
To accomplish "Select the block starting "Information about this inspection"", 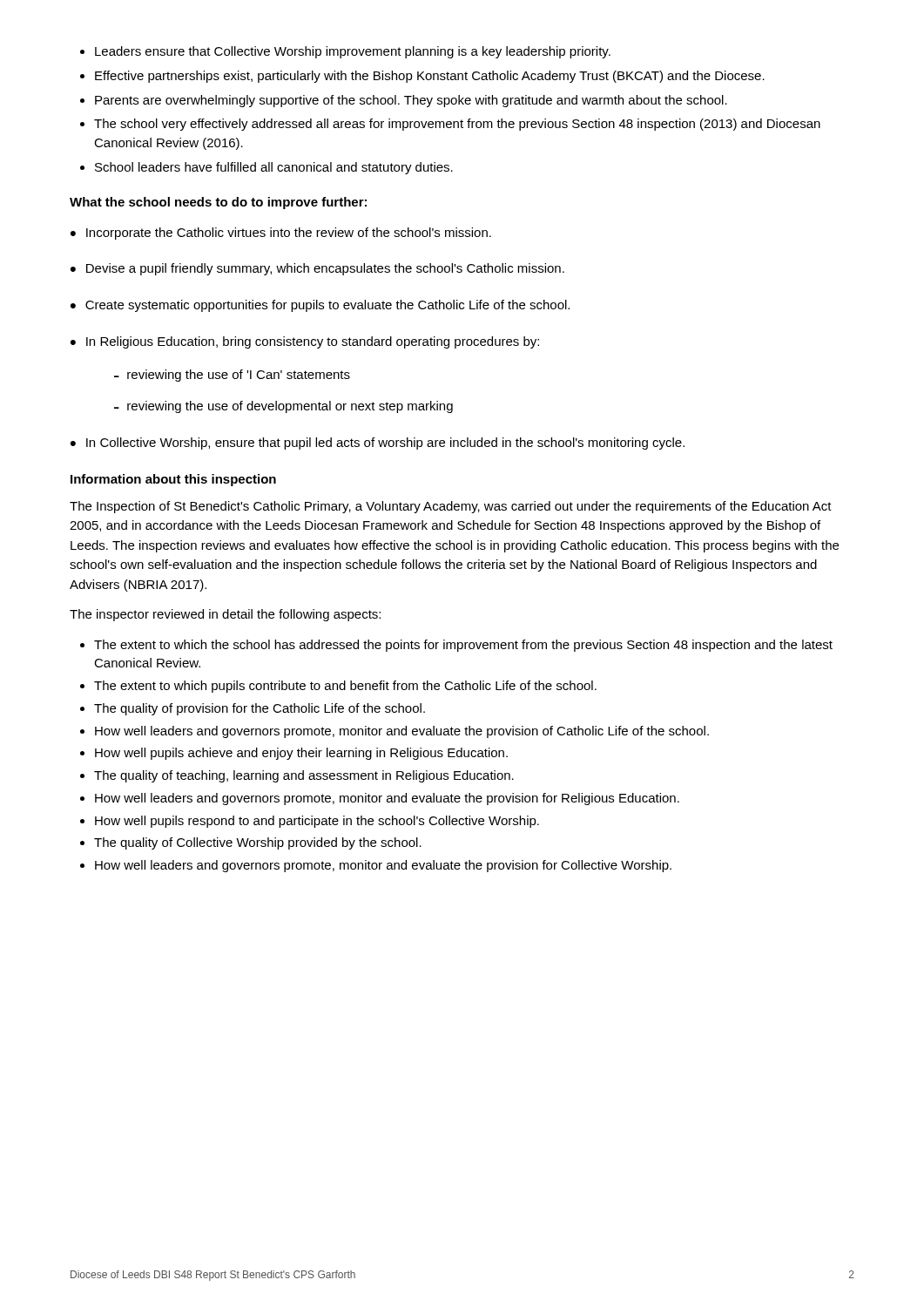I will [173, 479].
